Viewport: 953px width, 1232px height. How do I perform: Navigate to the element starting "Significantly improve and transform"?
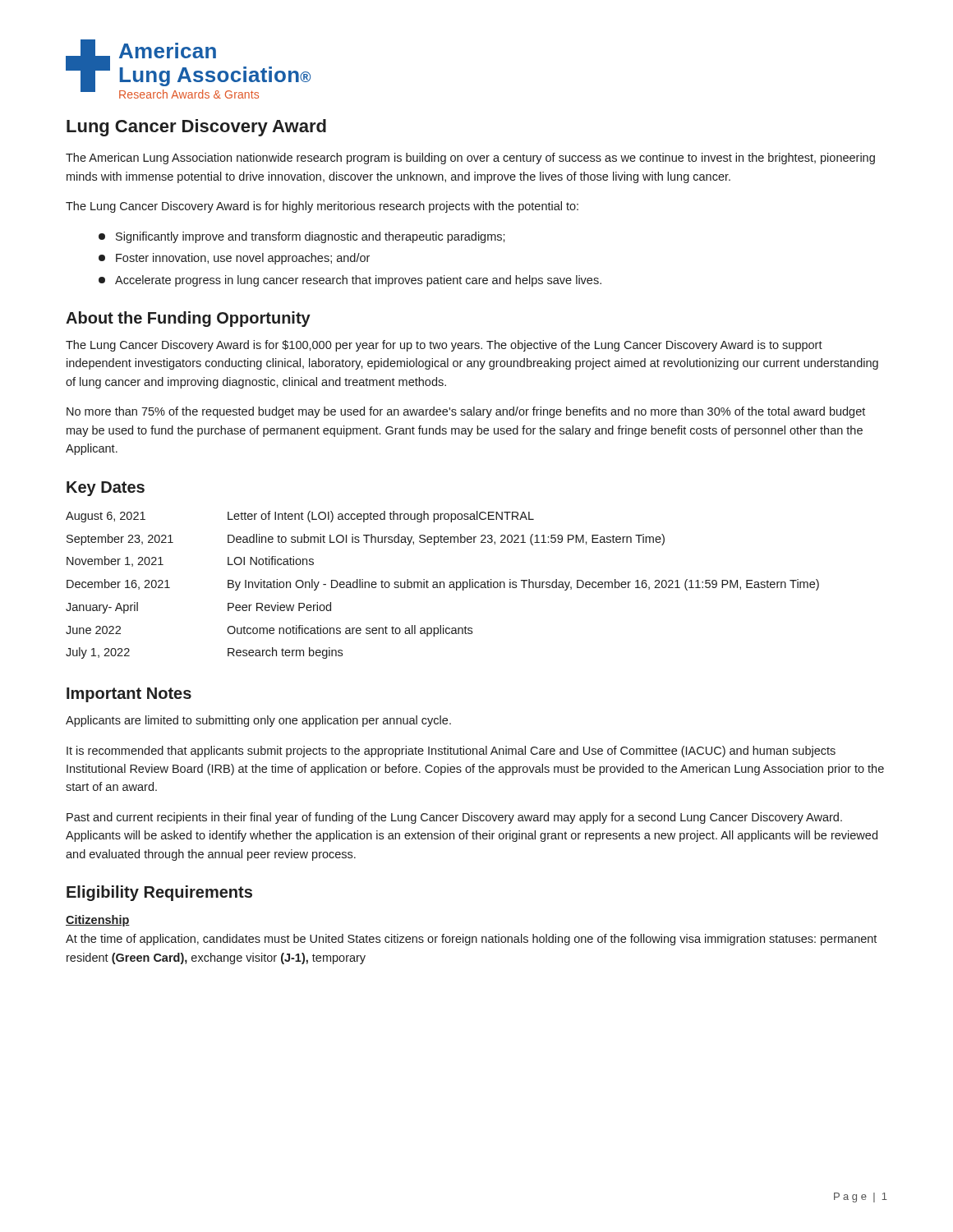(302, 236)
